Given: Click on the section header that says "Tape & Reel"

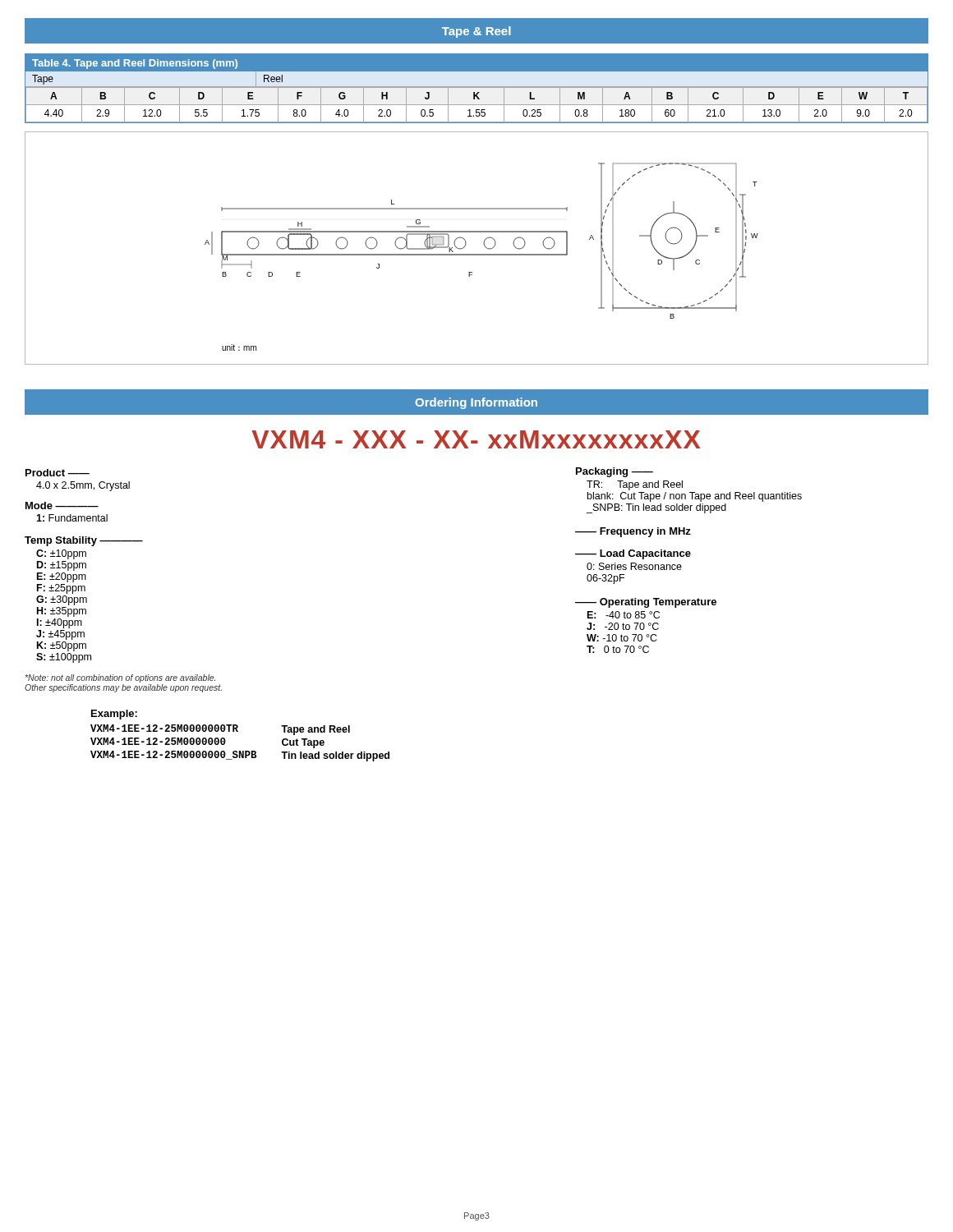Looking at the screenshot, I should (x=476, y=31).
